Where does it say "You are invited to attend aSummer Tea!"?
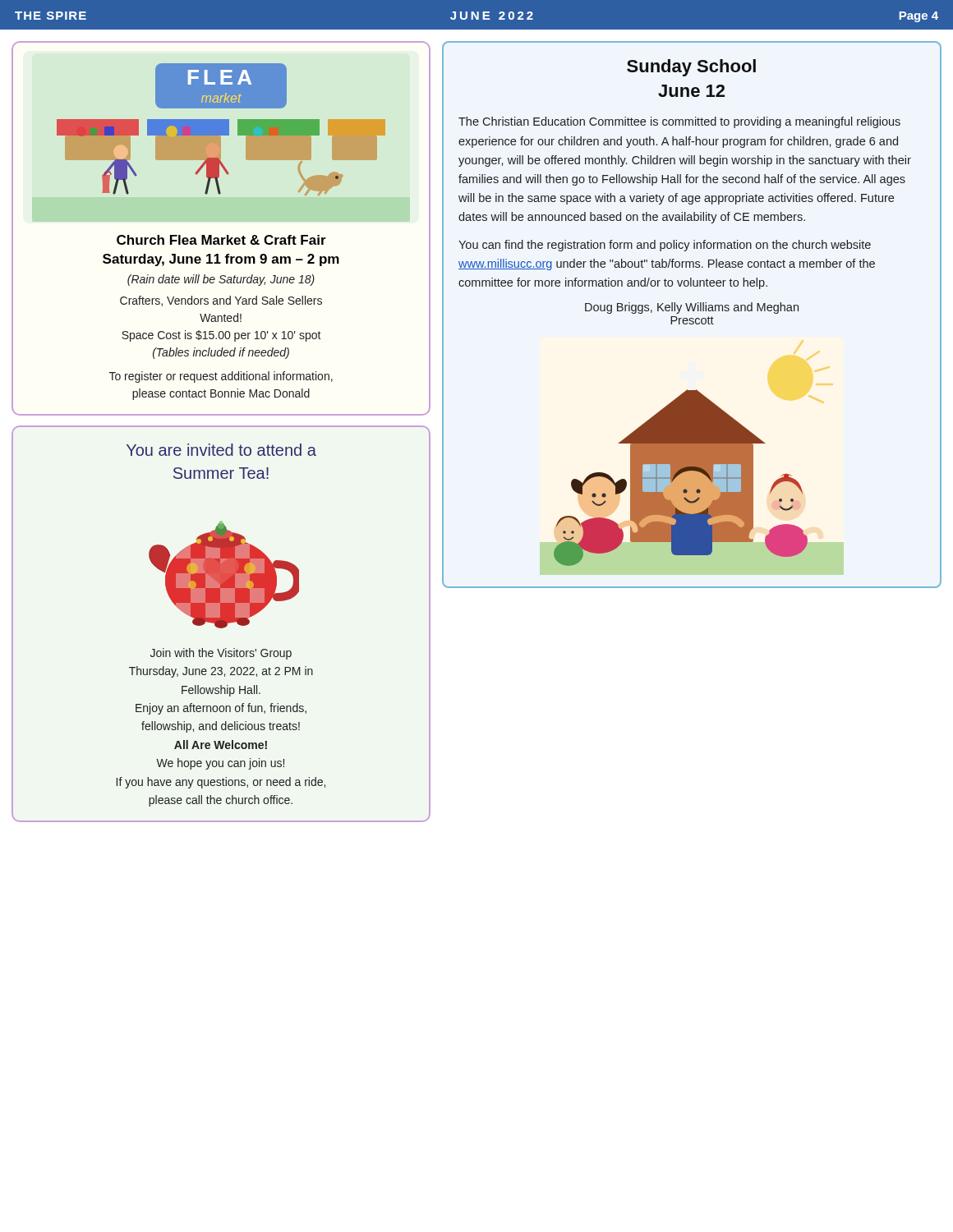 click(221, 461)
